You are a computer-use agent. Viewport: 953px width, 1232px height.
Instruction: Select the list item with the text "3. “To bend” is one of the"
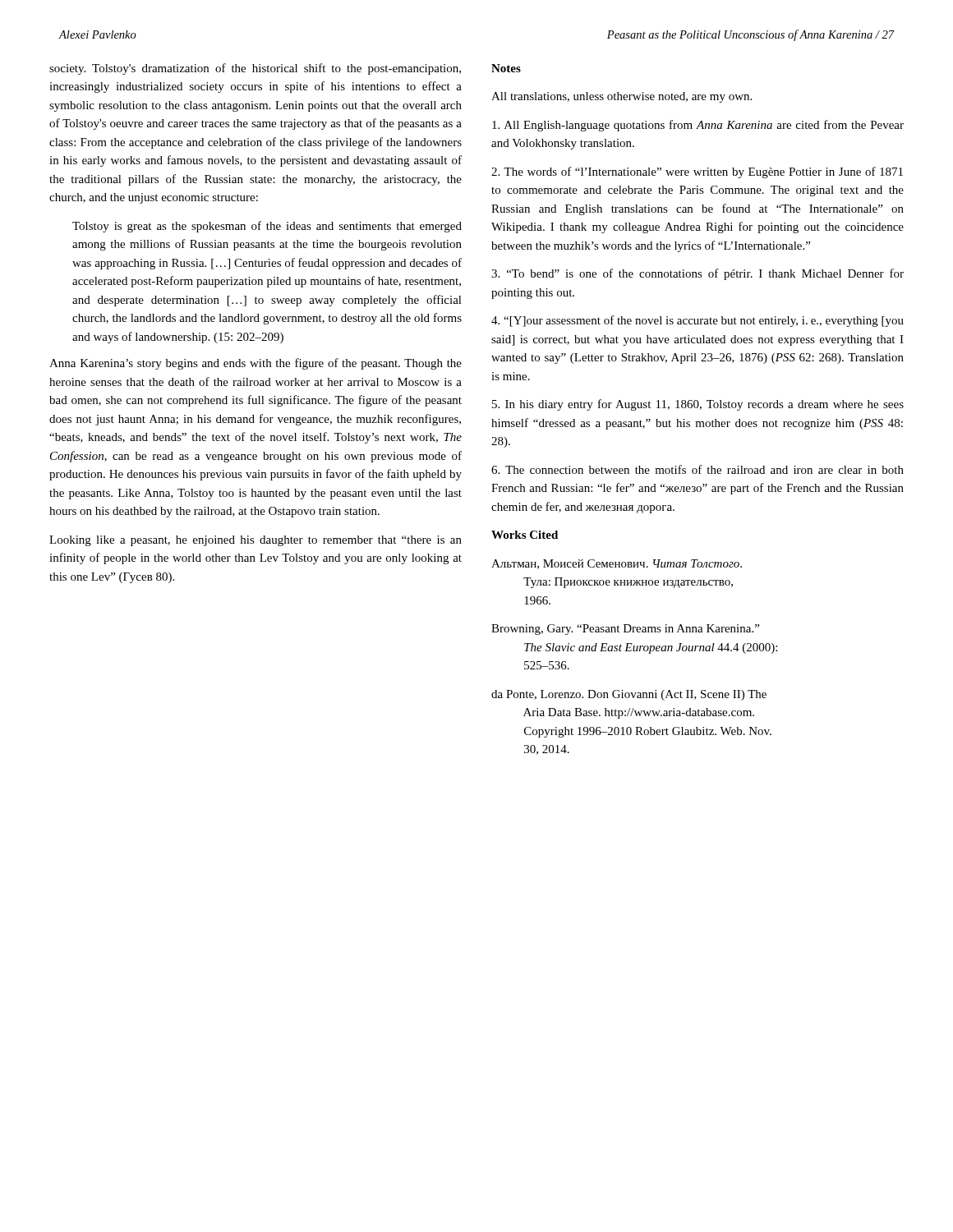pos(698,283)
